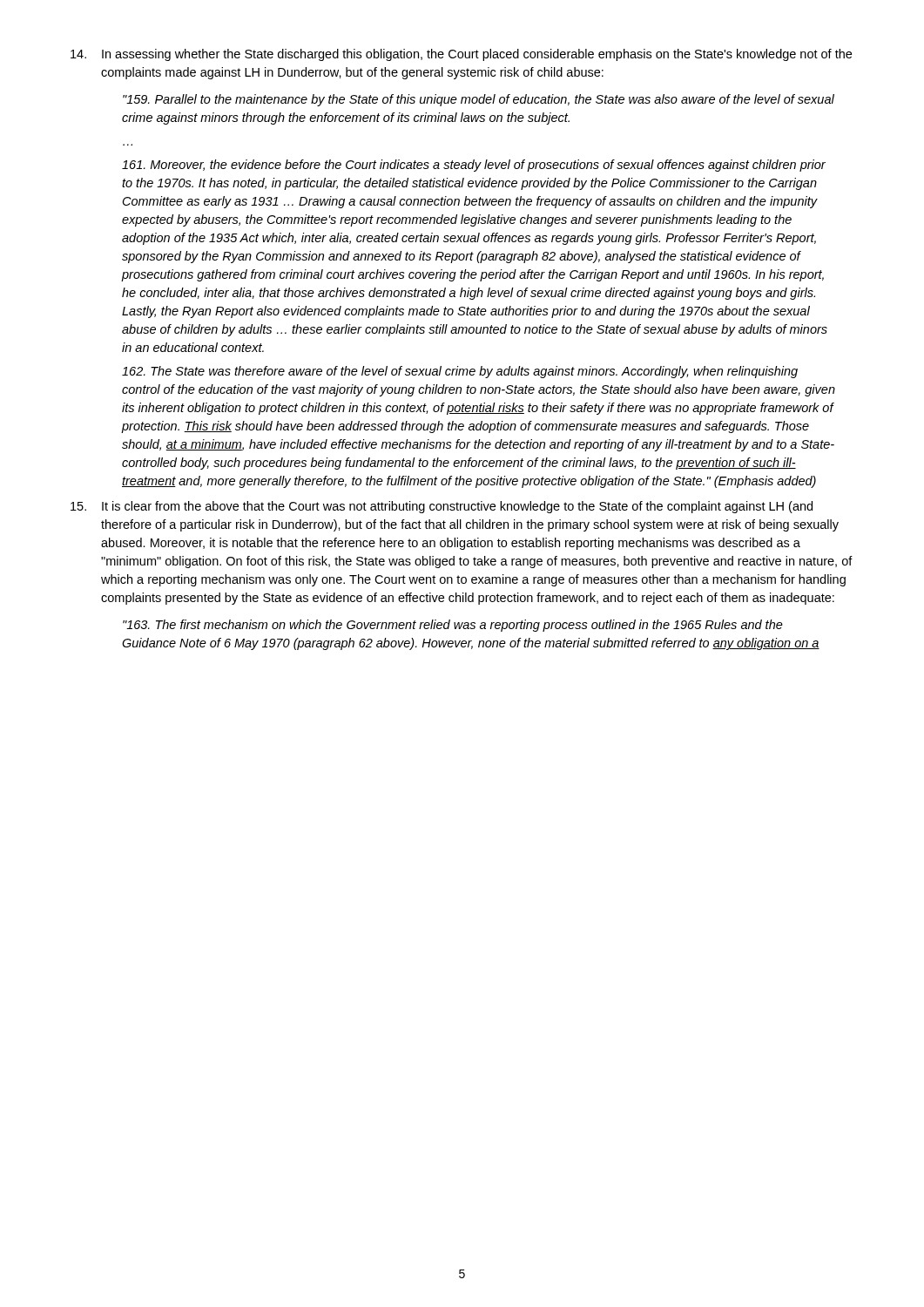
Task: Locate the element starting "15. It is clear from the"
Action: [462, 553]
